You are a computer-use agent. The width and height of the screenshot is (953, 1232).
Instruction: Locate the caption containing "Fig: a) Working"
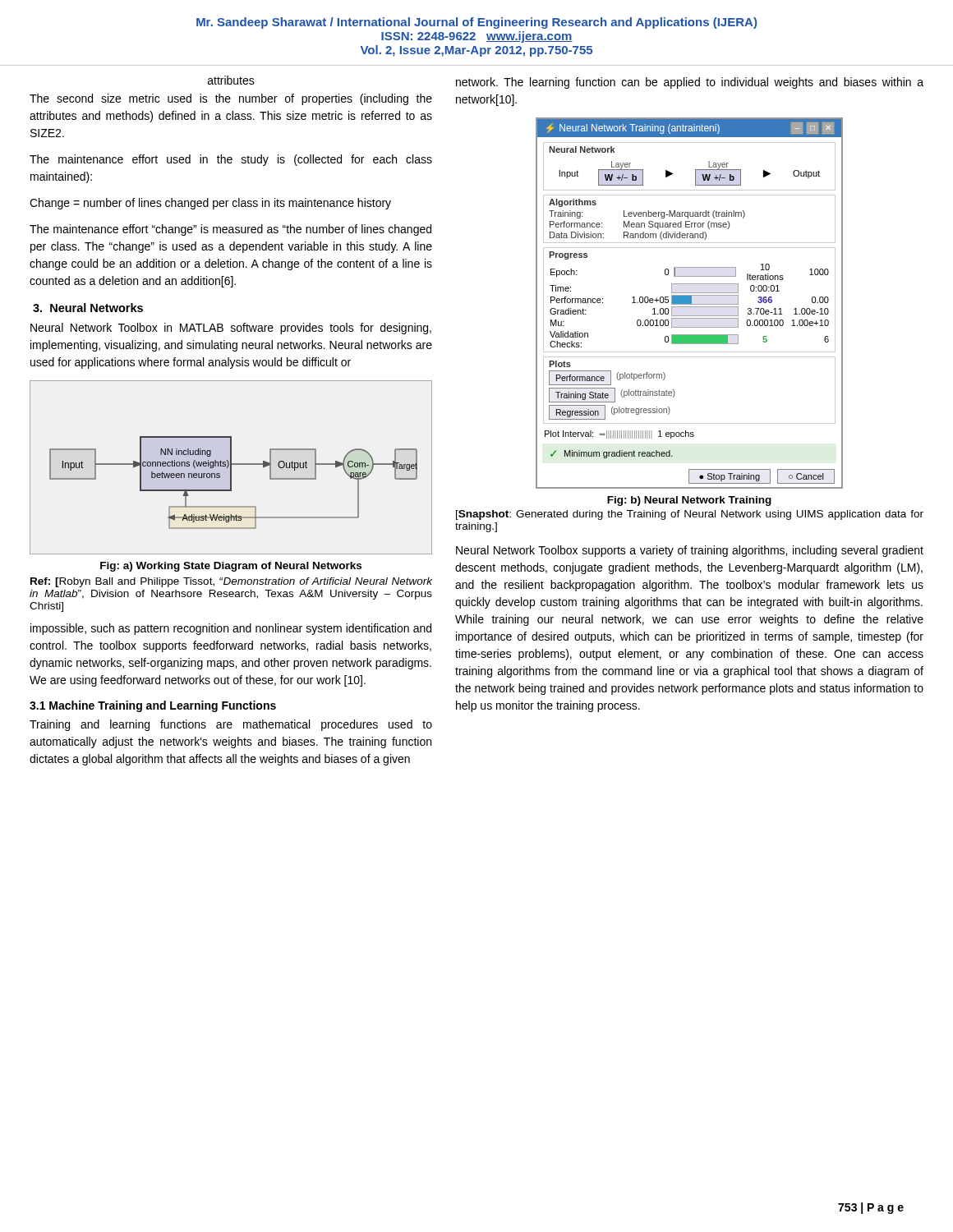pyautogui.click(x=231, y=565)
